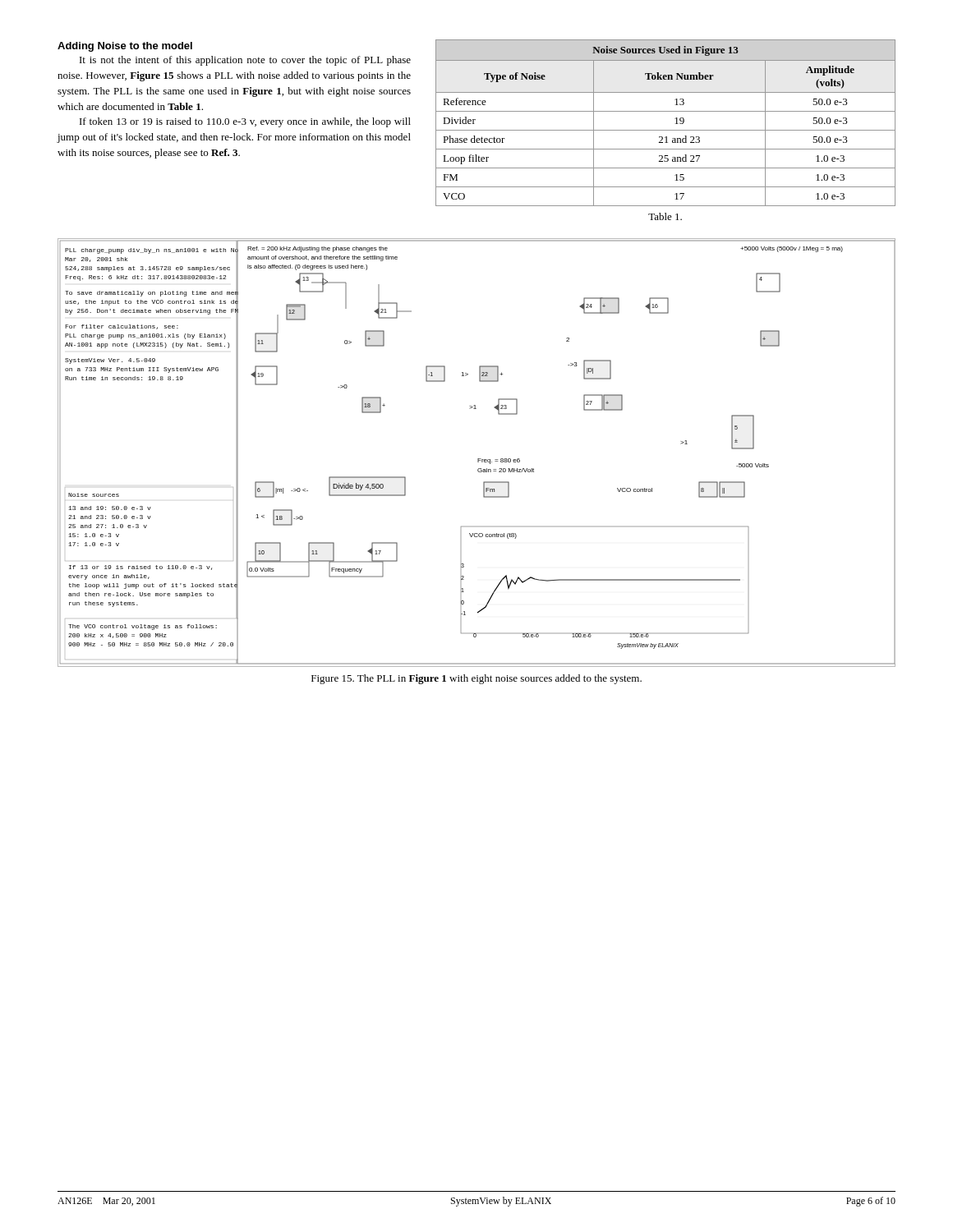Click the schematic
The height and width of the screenshot is (1232, 953).
pyautogui.click(x=476, y=453)
